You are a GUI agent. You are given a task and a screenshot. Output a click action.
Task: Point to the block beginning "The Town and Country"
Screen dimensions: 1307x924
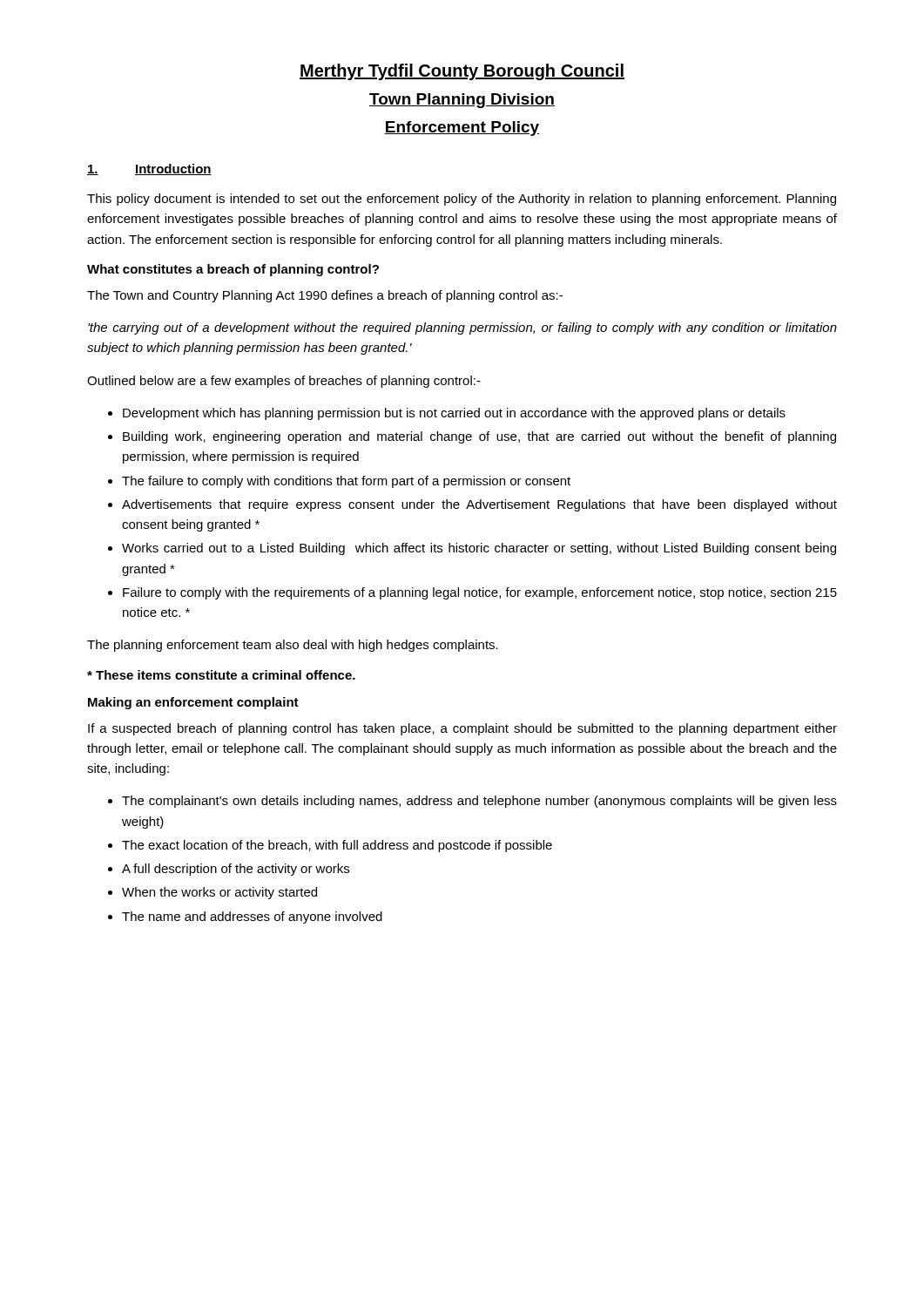pos(325,295)
